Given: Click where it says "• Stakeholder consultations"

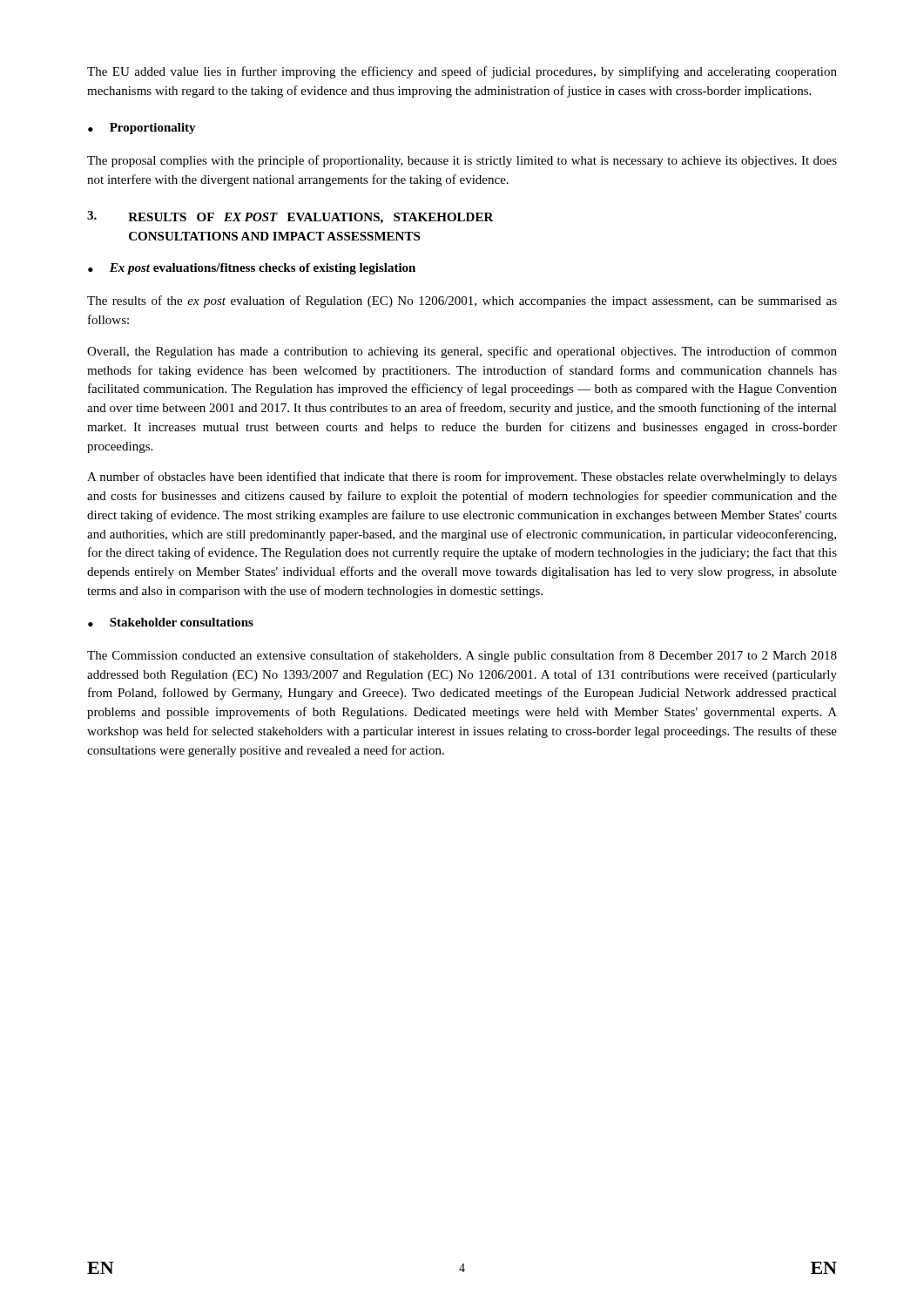Looking at the screenshot, I should (170, 624).
